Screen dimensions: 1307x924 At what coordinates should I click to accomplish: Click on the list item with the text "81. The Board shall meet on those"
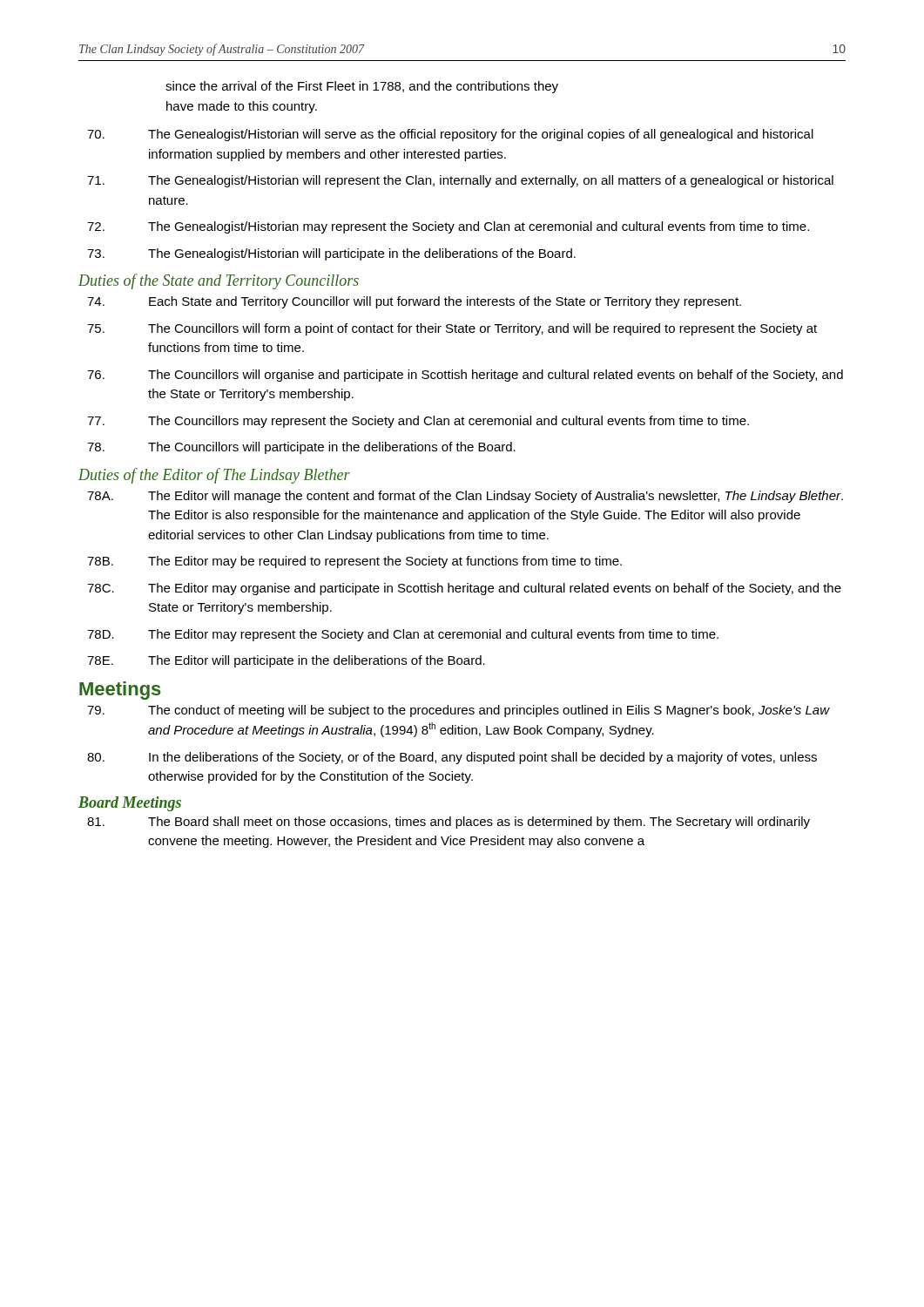pos(462,832)
